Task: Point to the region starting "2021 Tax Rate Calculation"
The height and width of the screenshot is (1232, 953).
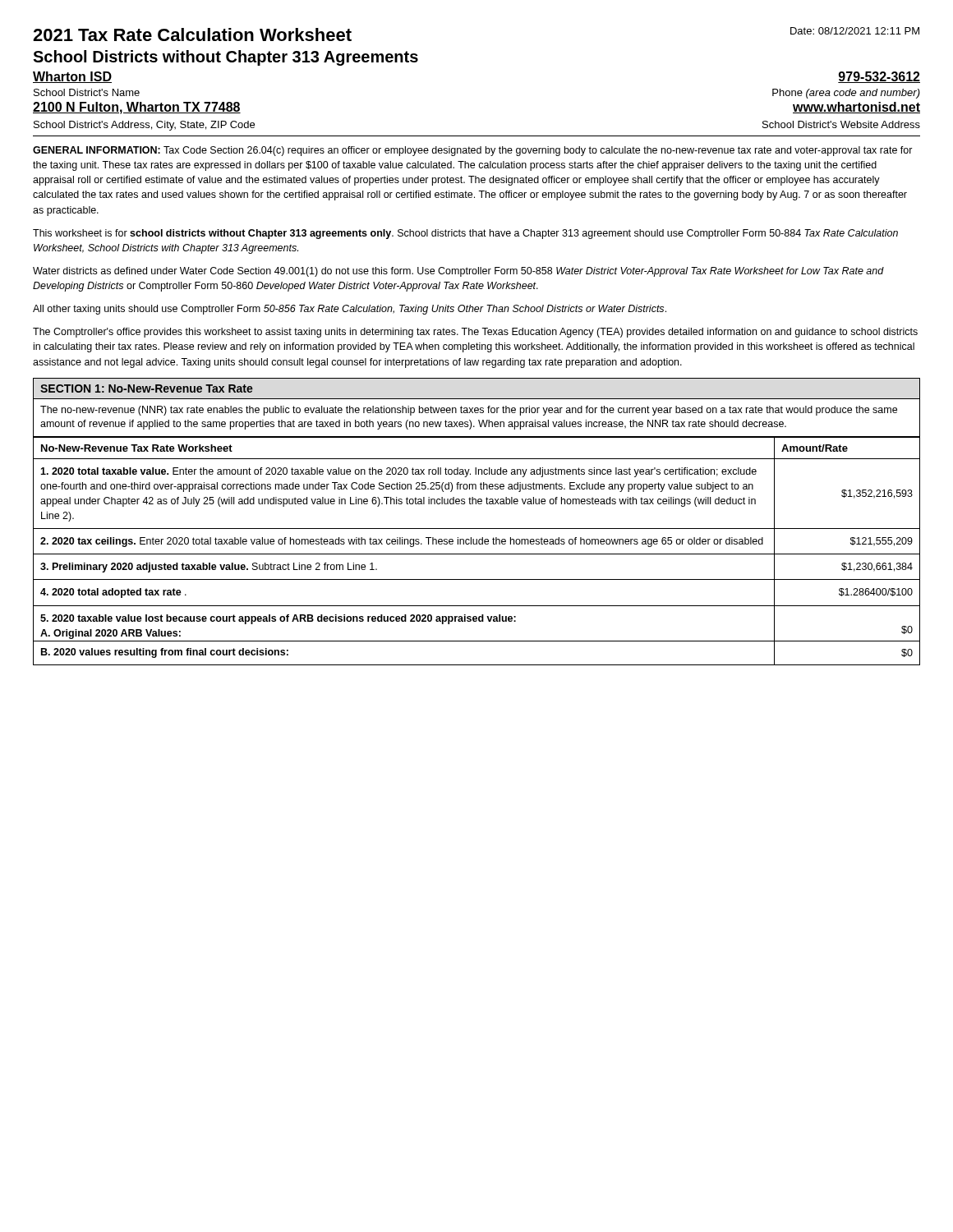Action: [192, 35]
